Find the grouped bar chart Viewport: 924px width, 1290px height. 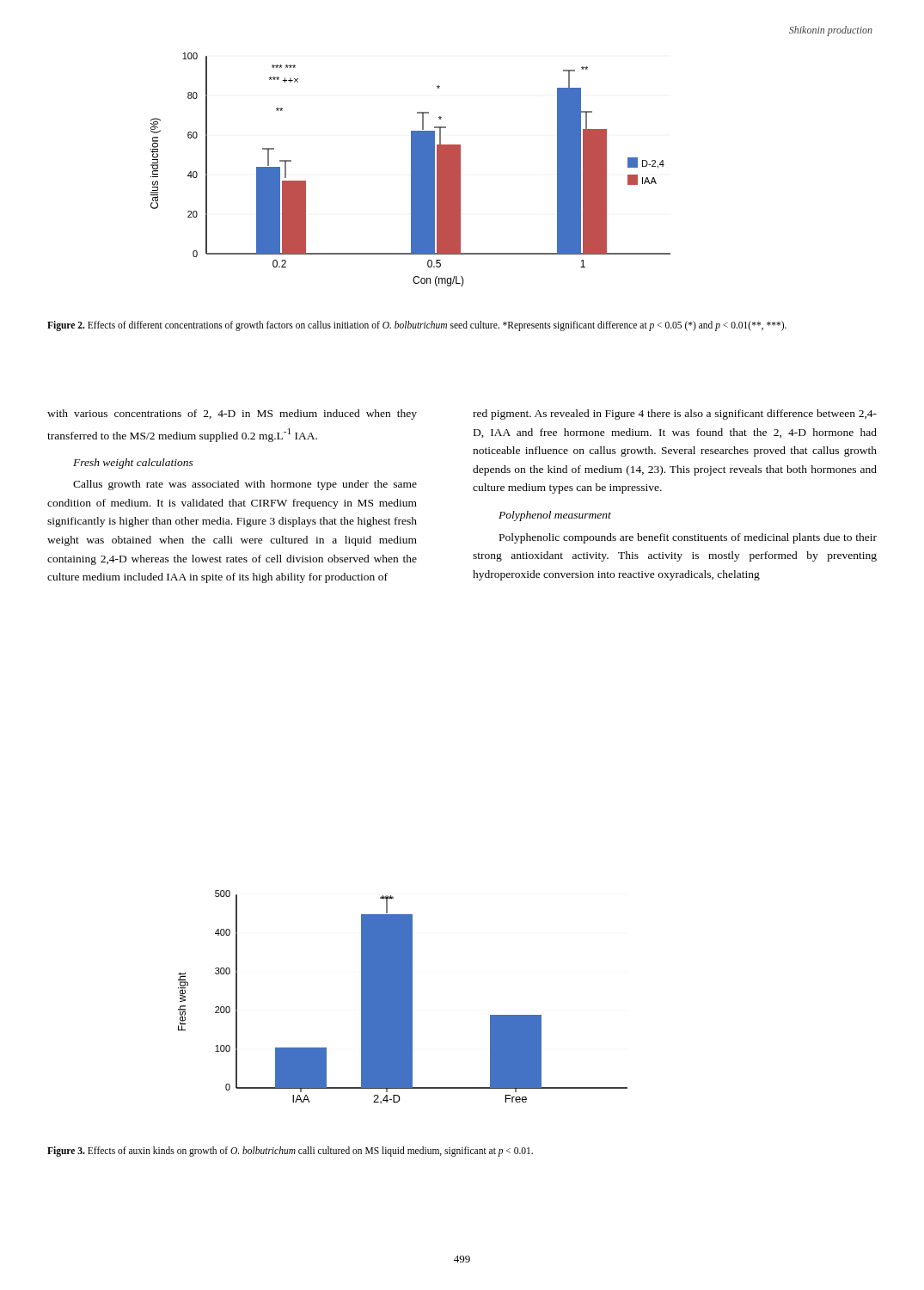point(447,178)
